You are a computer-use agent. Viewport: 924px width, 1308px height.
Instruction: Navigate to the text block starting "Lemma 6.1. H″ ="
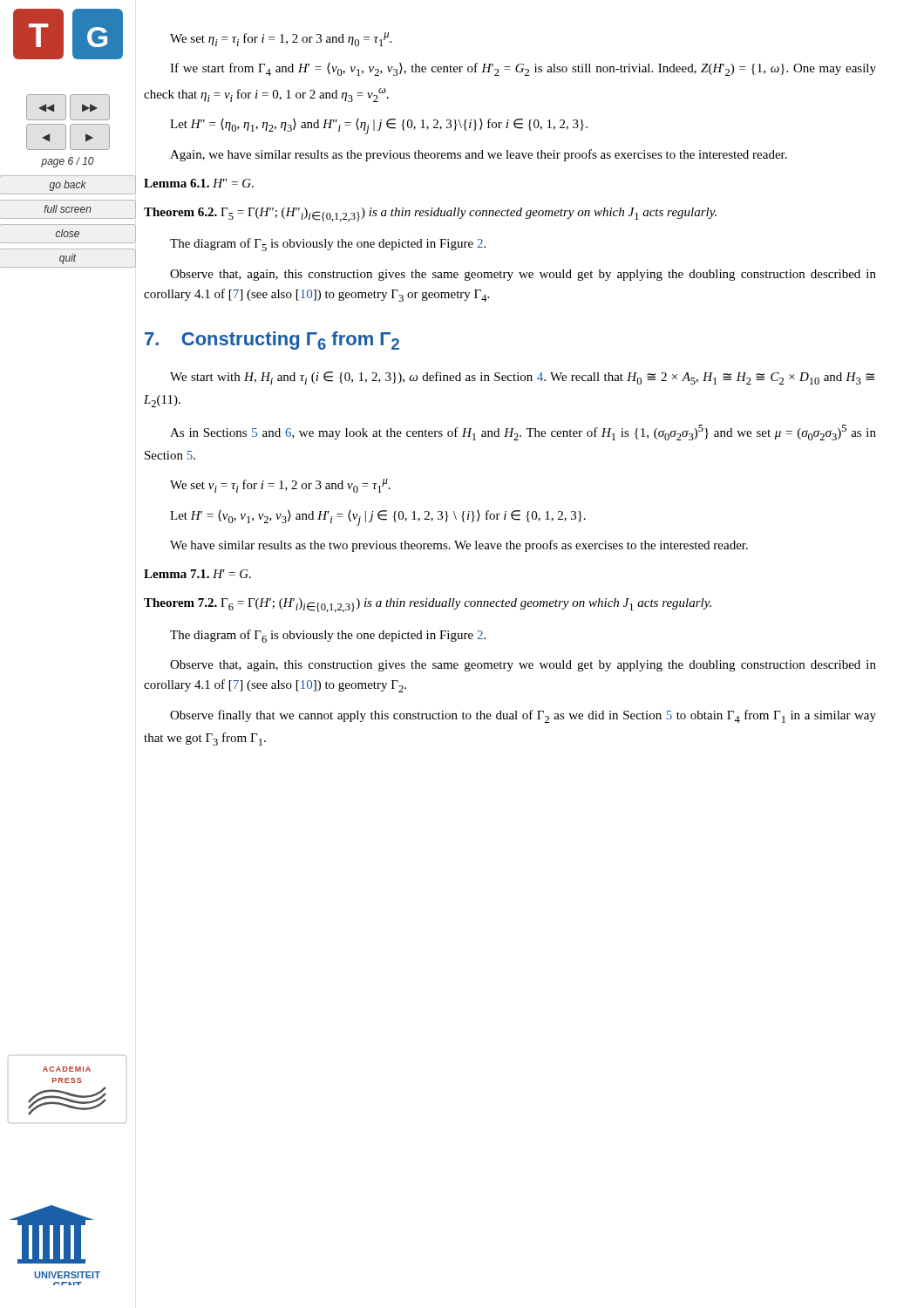(199, 183)
